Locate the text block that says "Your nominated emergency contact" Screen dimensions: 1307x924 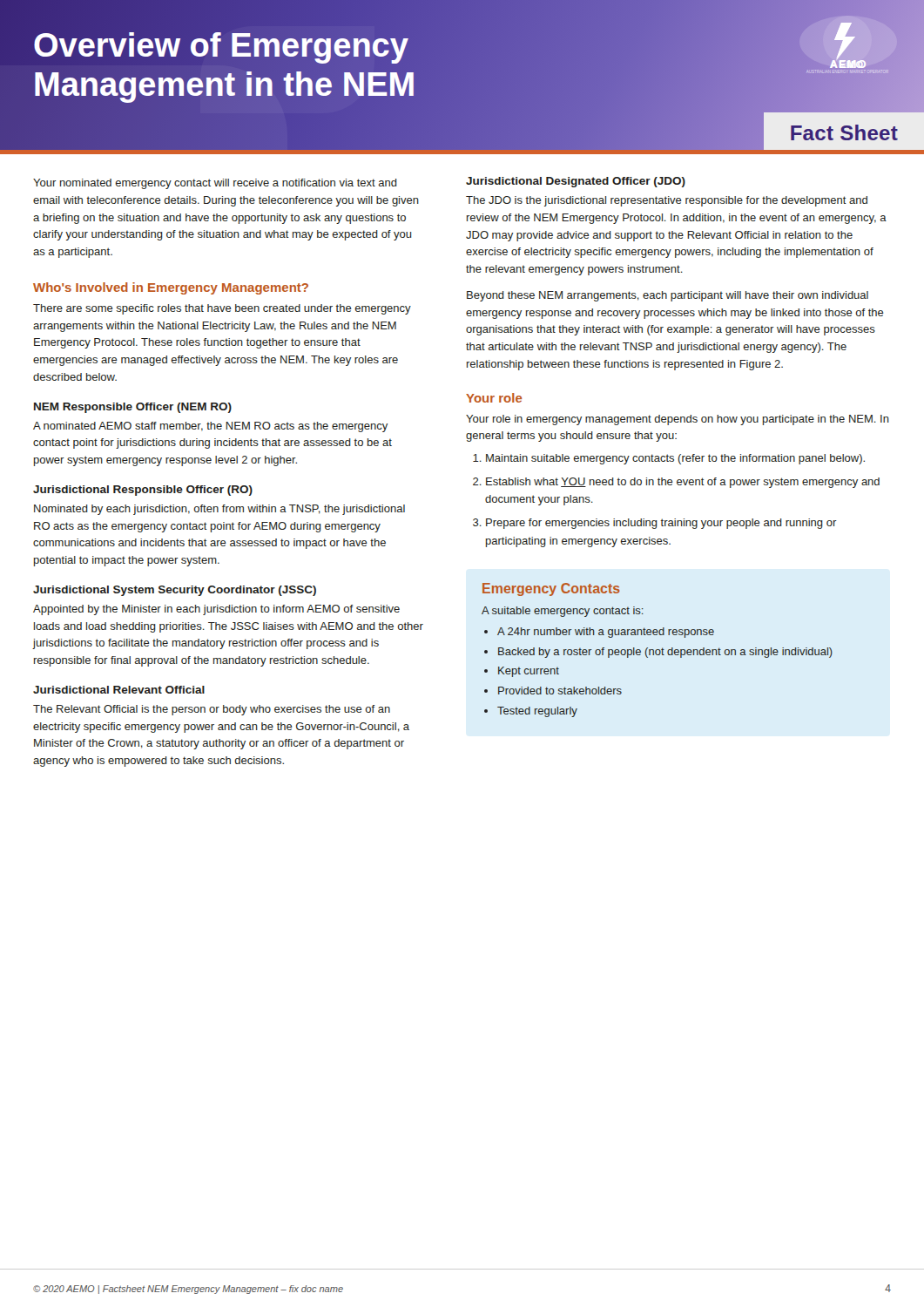(226, 217)
